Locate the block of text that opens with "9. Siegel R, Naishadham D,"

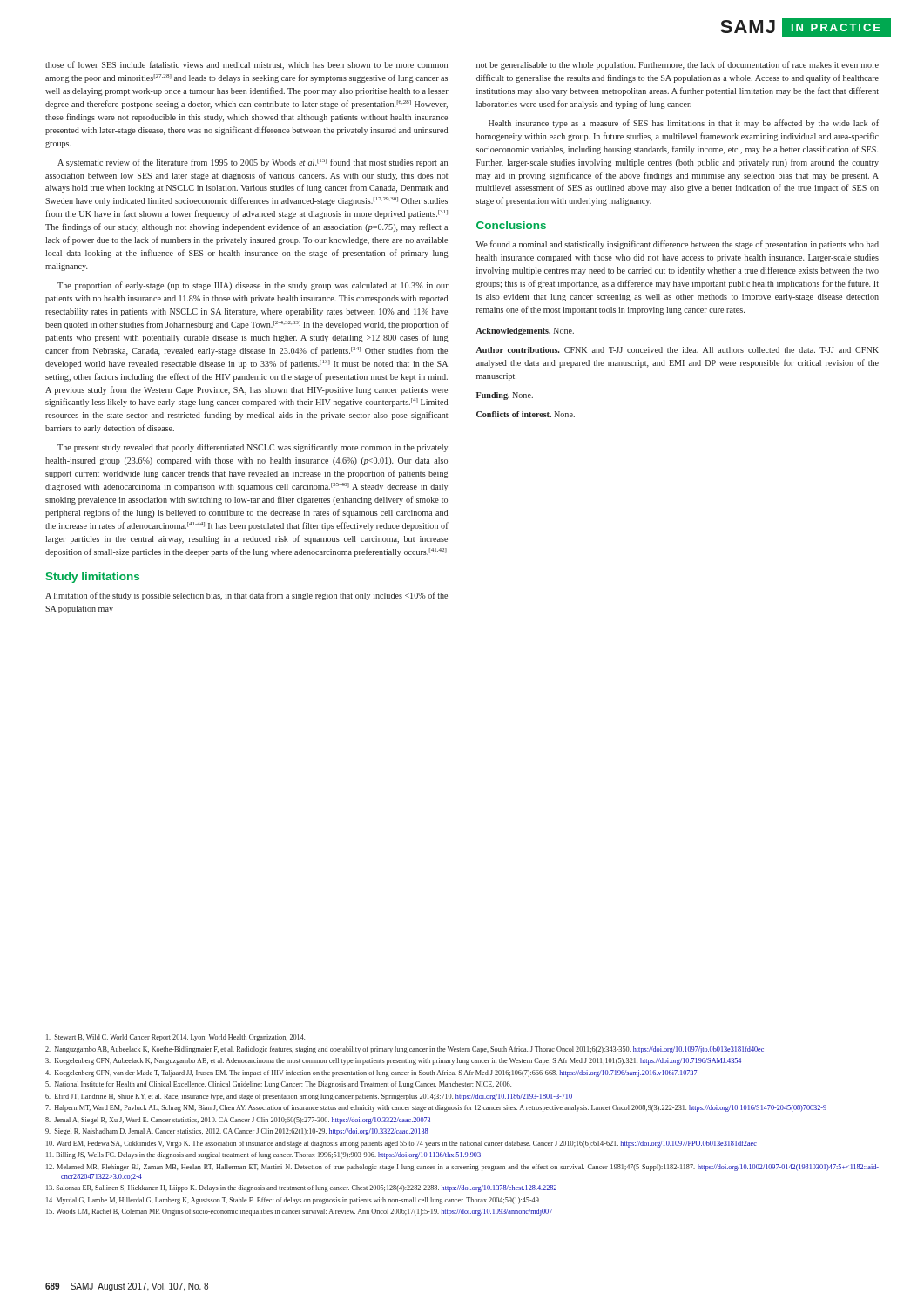pos(237,1131)
